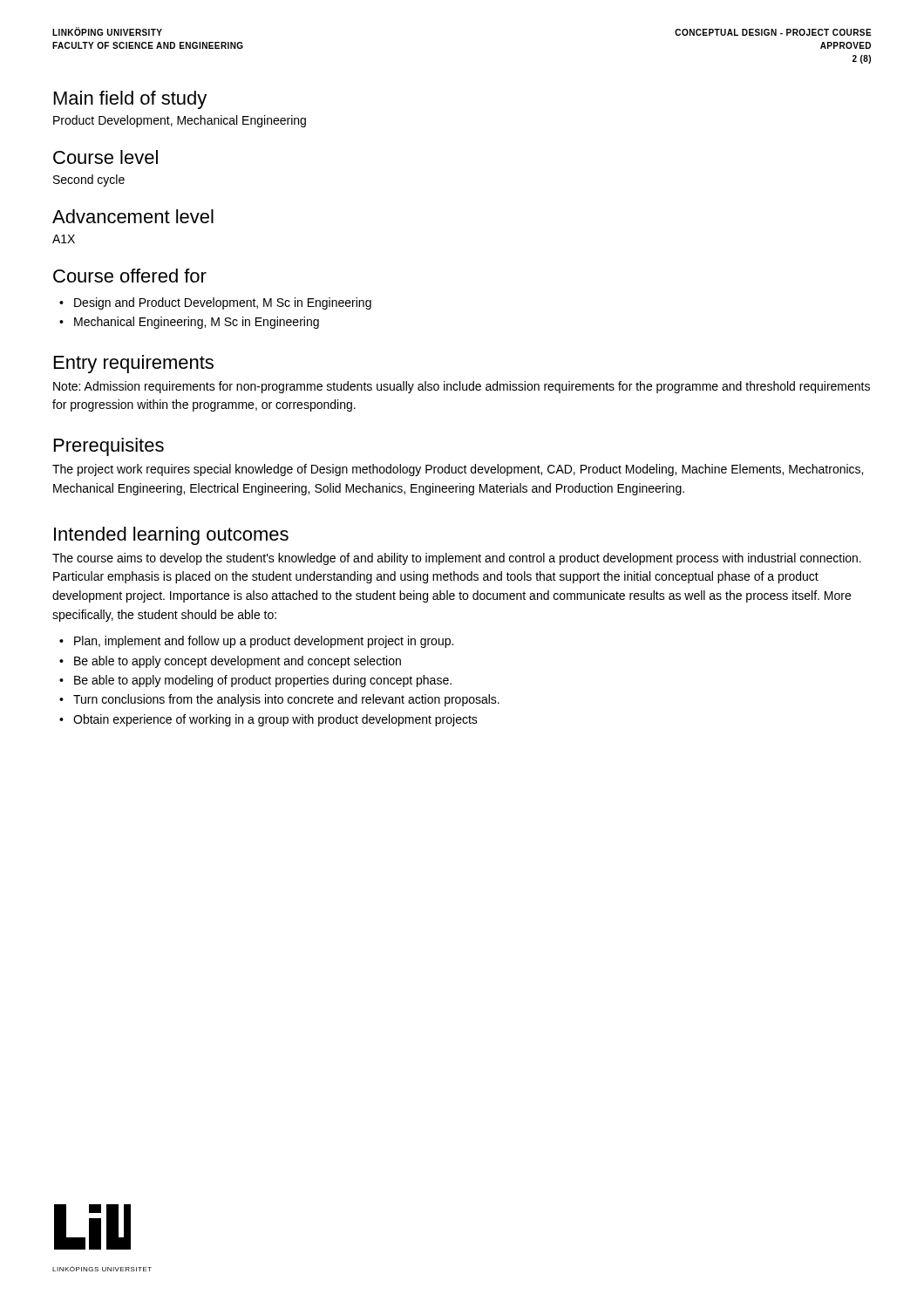Viewport: 924px width, 1308px height.
Task: Select the element starting "•Obtain experience of working in a group"
Action: tap(268, 719)
